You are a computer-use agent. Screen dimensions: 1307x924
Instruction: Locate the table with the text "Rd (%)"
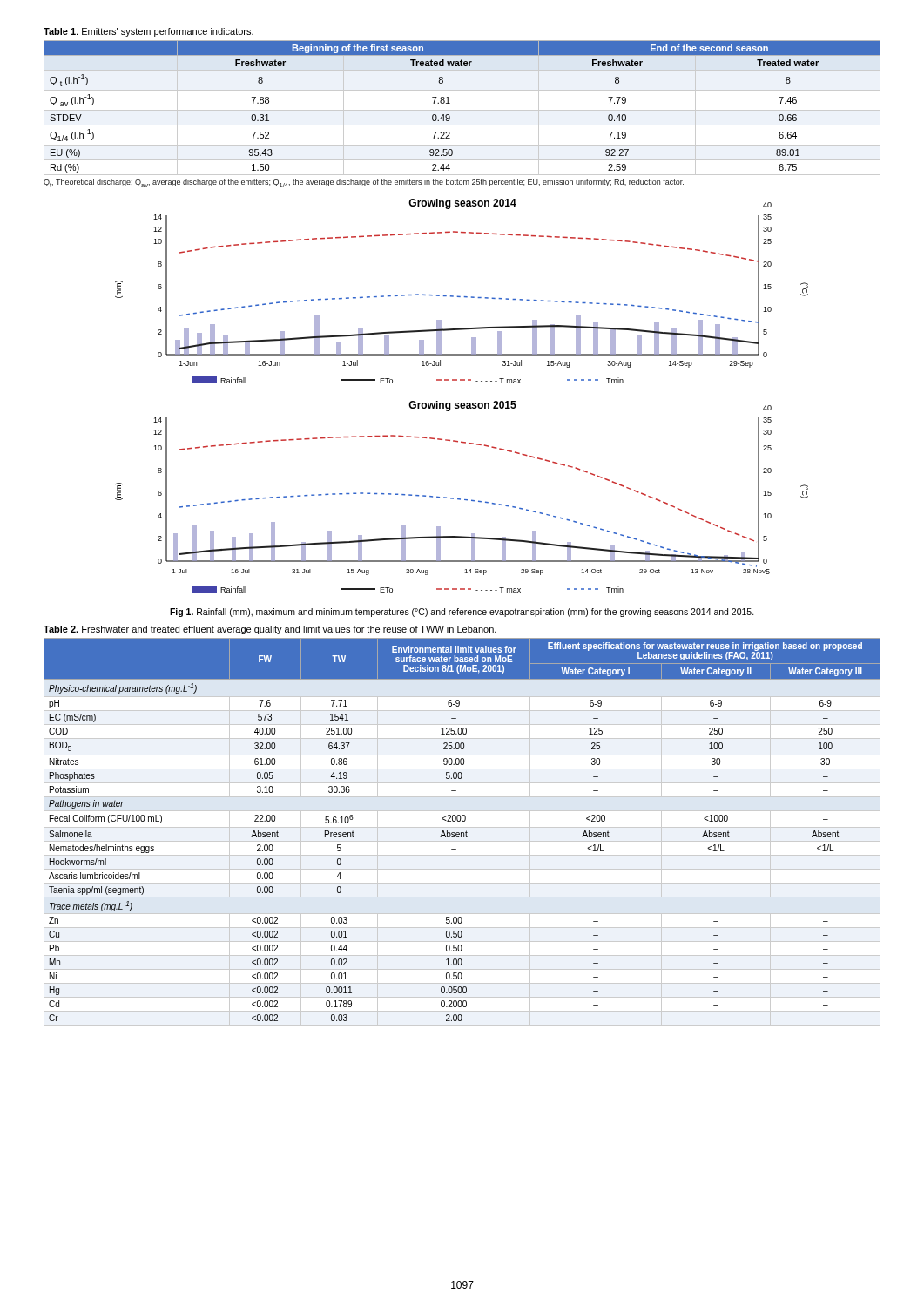click(x=462, y=107)
